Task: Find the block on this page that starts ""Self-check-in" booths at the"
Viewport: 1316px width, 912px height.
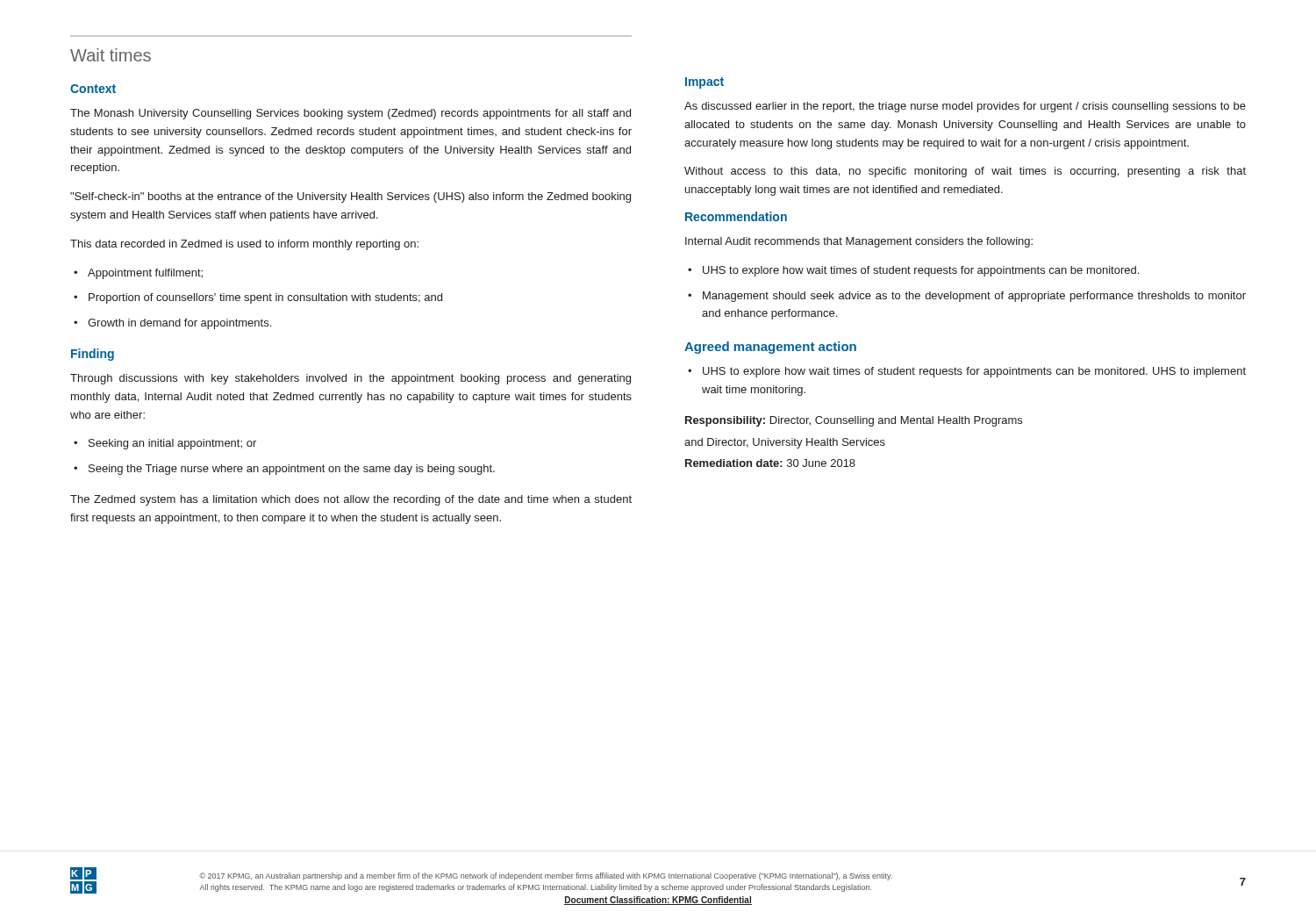Action: pos(351,205)
